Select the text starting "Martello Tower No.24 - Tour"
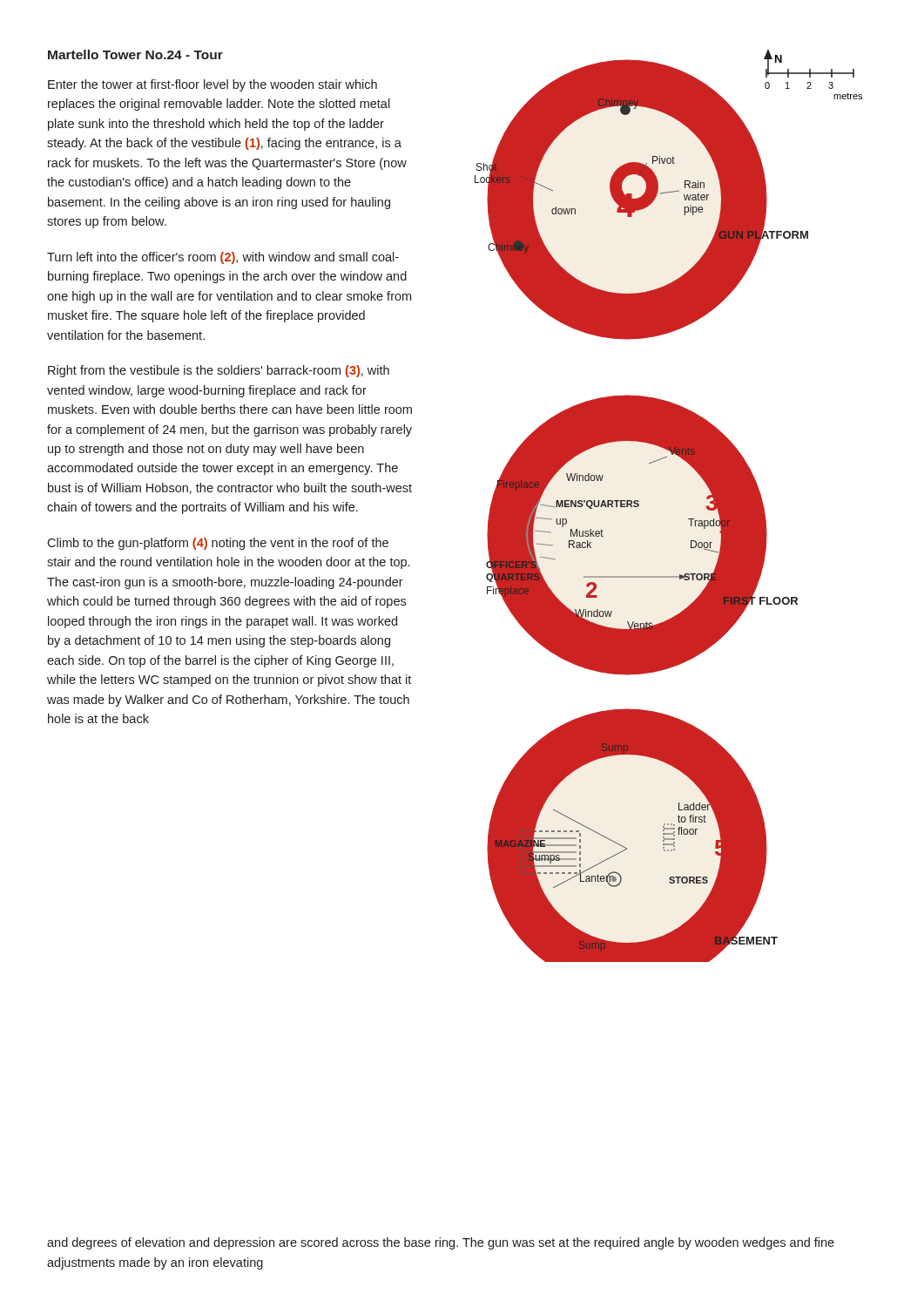 tap(135, 54)
